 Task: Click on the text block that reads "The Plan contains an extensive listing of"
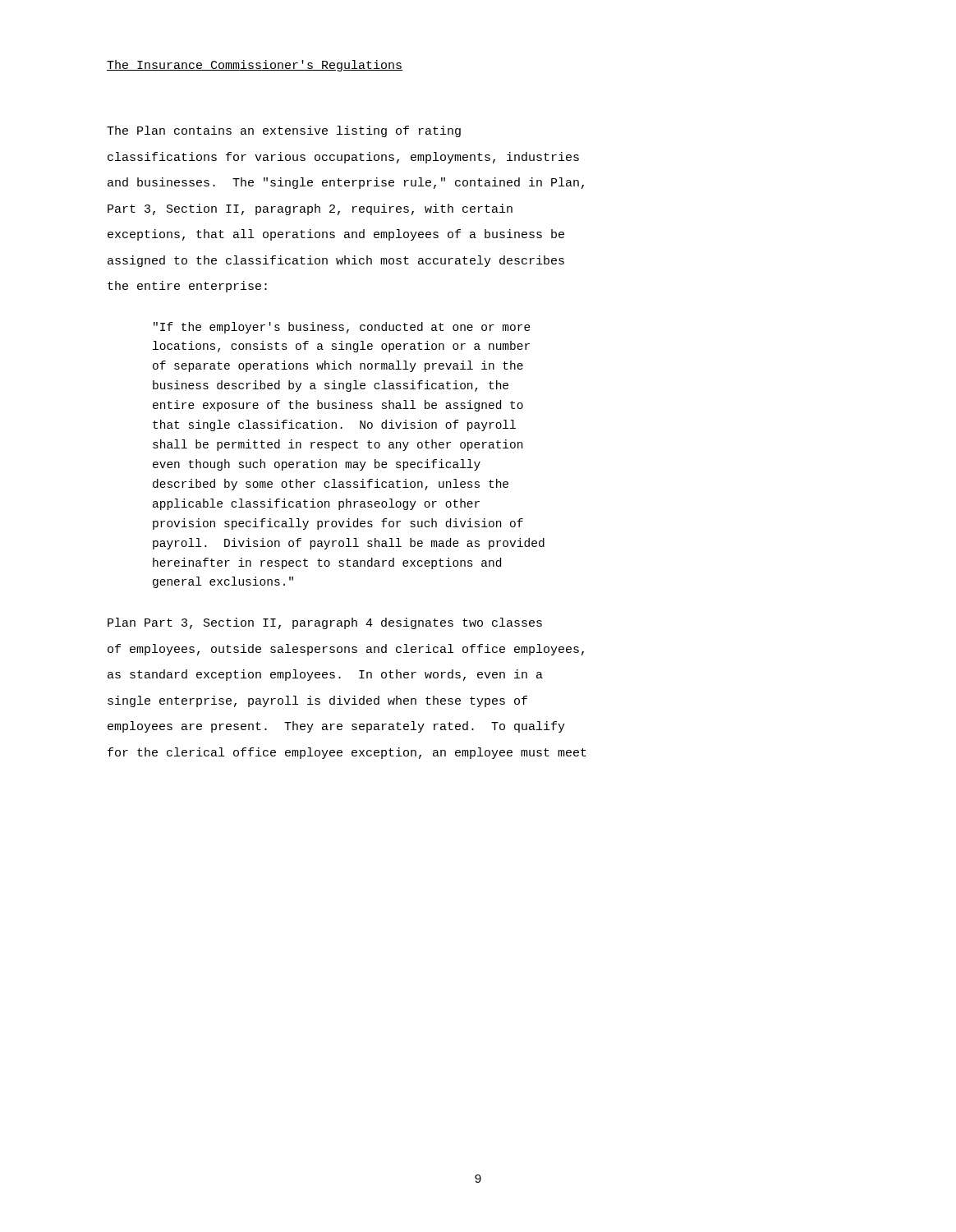coord(347,209)
